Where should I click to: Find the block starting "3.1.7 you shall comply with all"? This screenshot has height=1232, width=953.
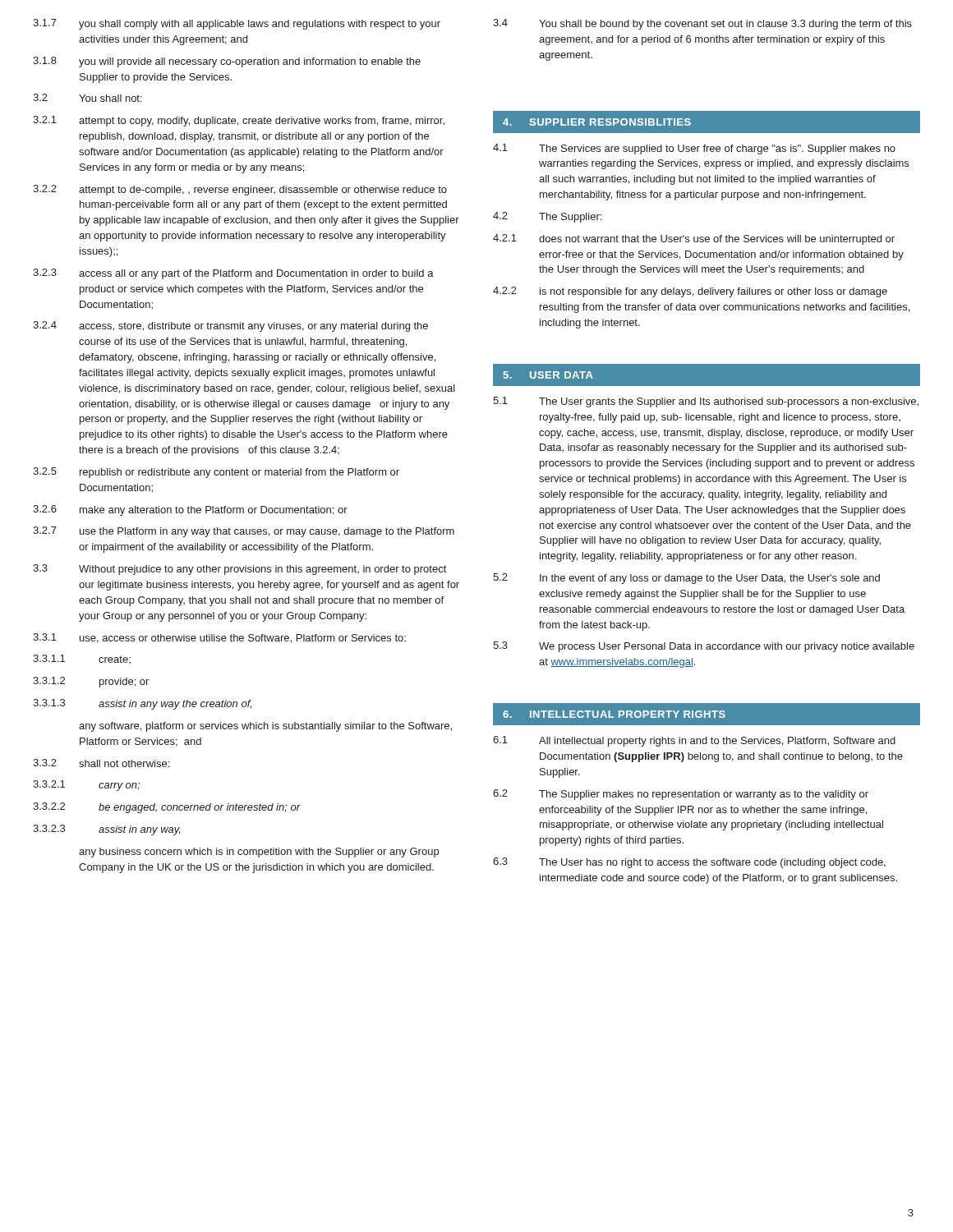[x=246, y=32]
